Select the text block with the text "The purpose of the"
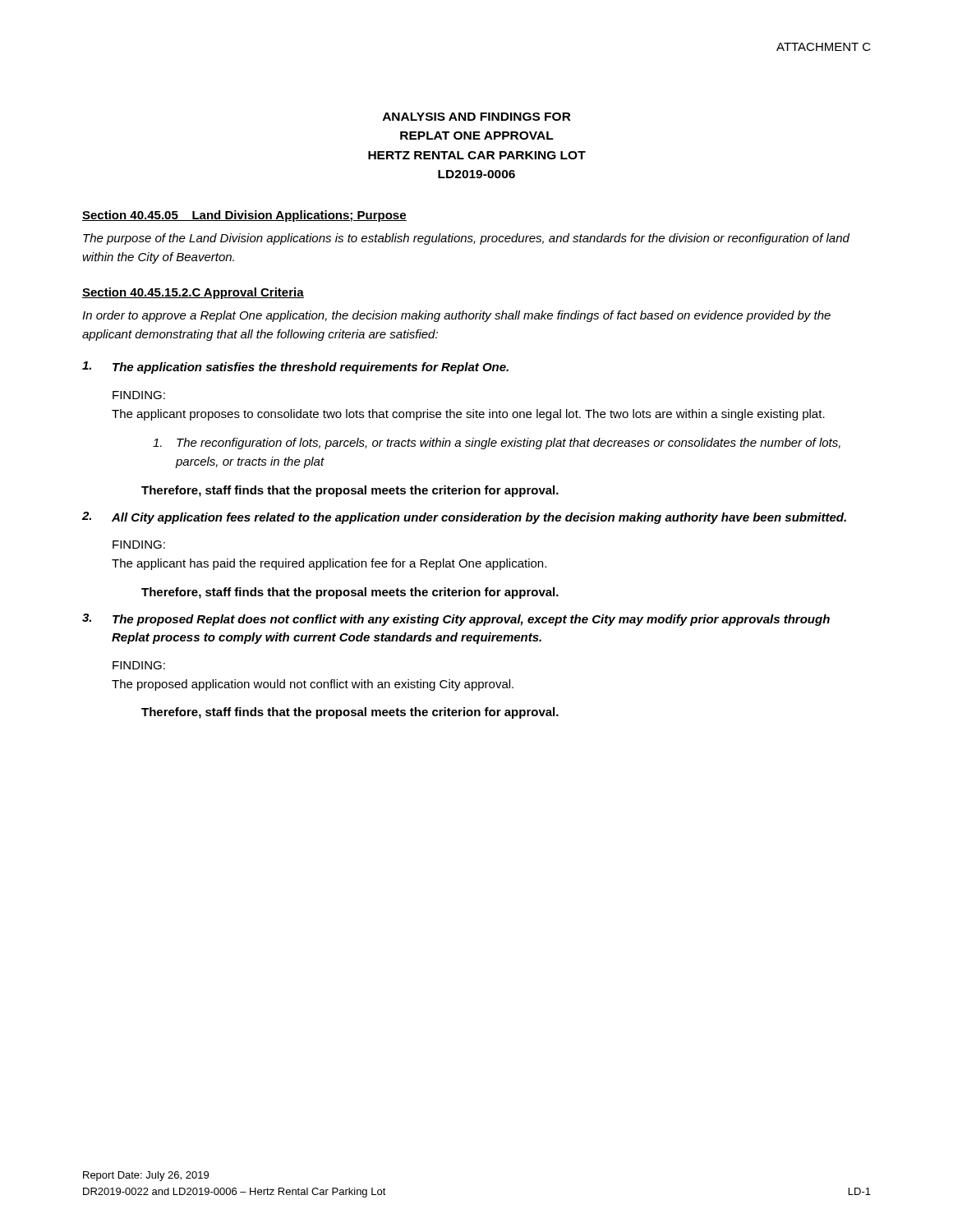953x1232 pixels. (466, 247)
